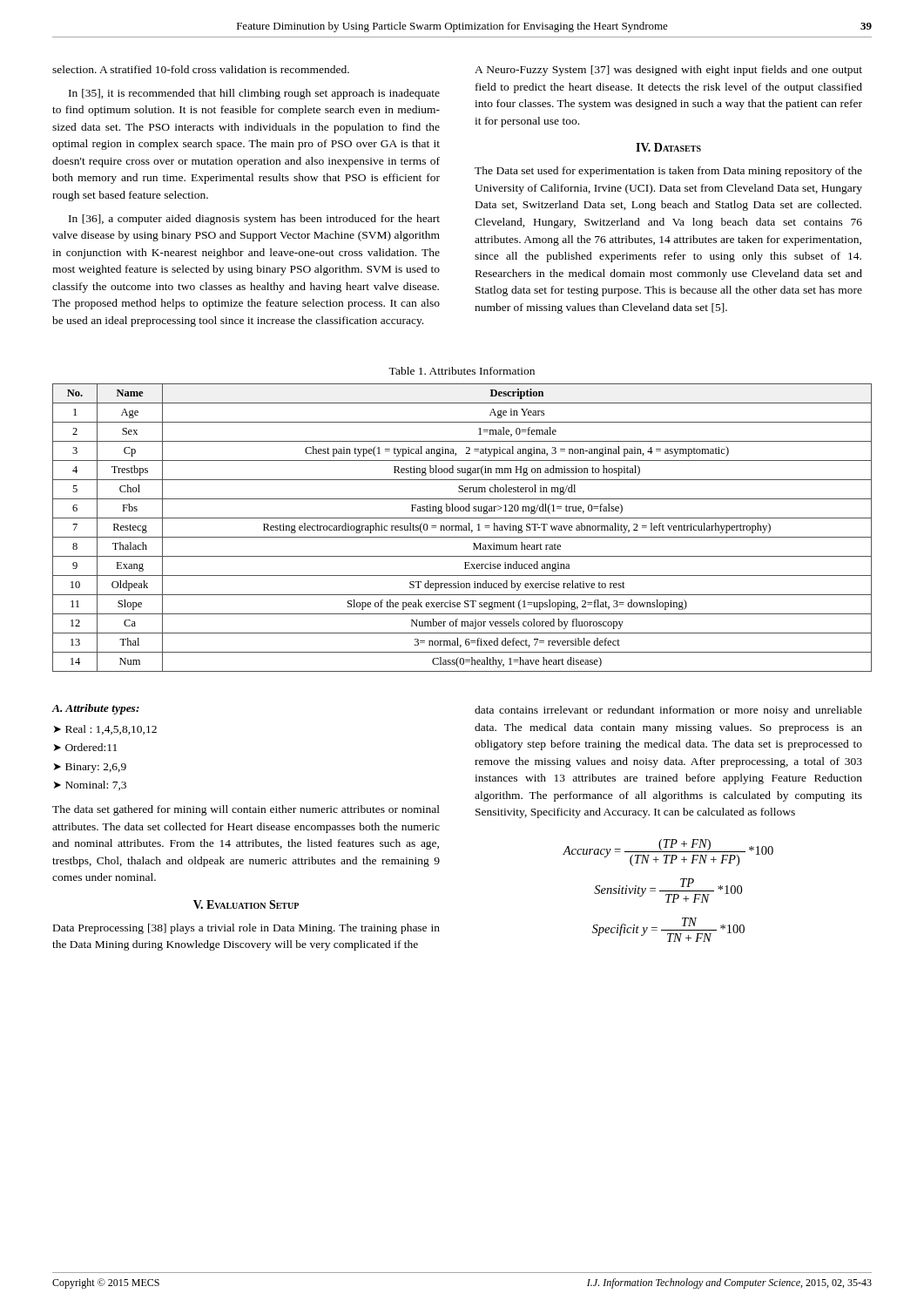Find the block starting "IV. Datasets"
Image resolution: width=924 pixels, height=1307 pixels.
click(668, 148)
